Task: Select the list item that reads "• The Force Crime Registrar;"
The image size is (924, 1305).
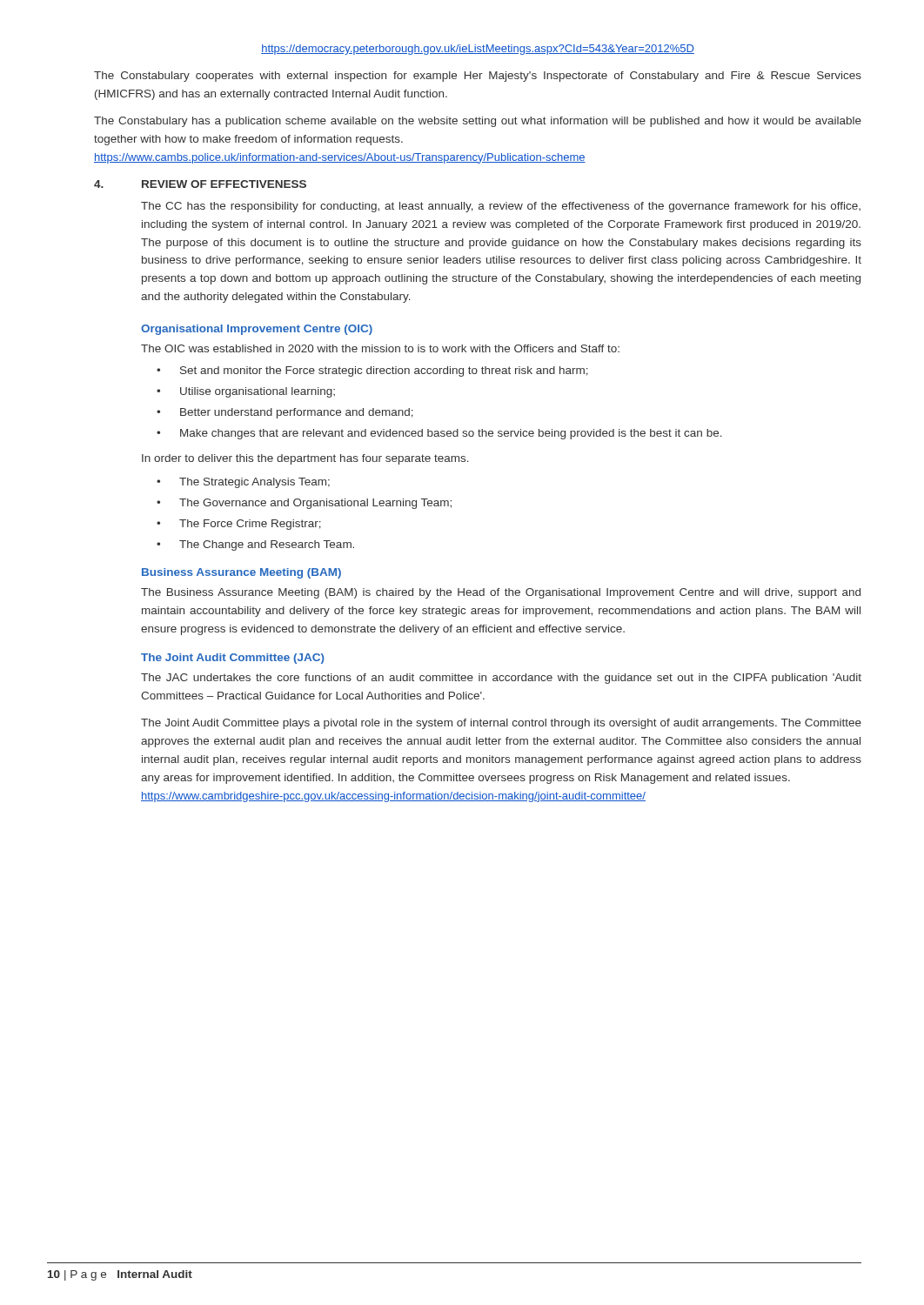Action: [239, 525]
